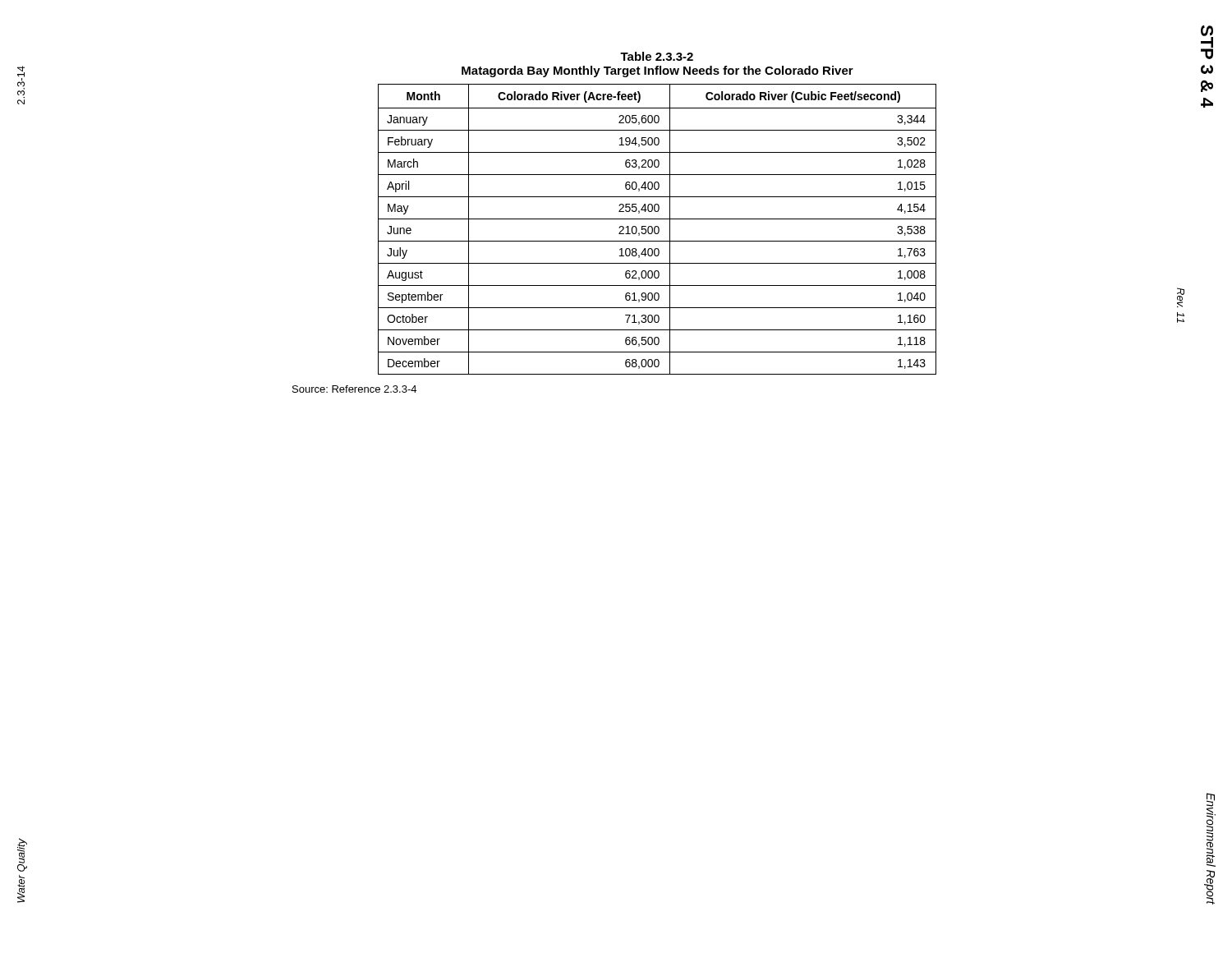
Task: Find the table that mentions "Colorado River (Cubic Feet/second)"
Action: point(657,229)
